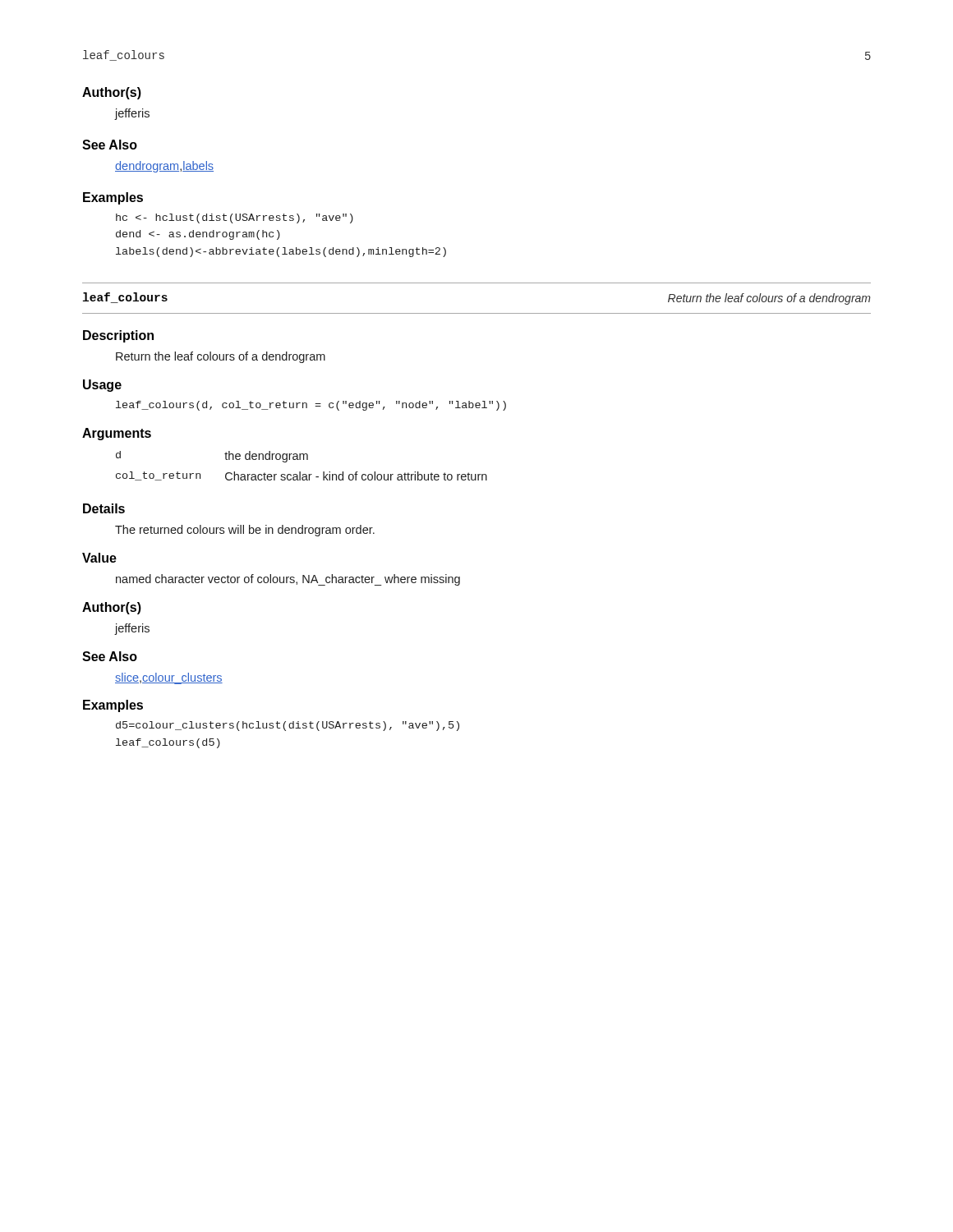The image size is (953, 1232).
Task: Where is the passage that starts "named character vector of colours, NA_character_ where"?
Action: click(288, 579)
